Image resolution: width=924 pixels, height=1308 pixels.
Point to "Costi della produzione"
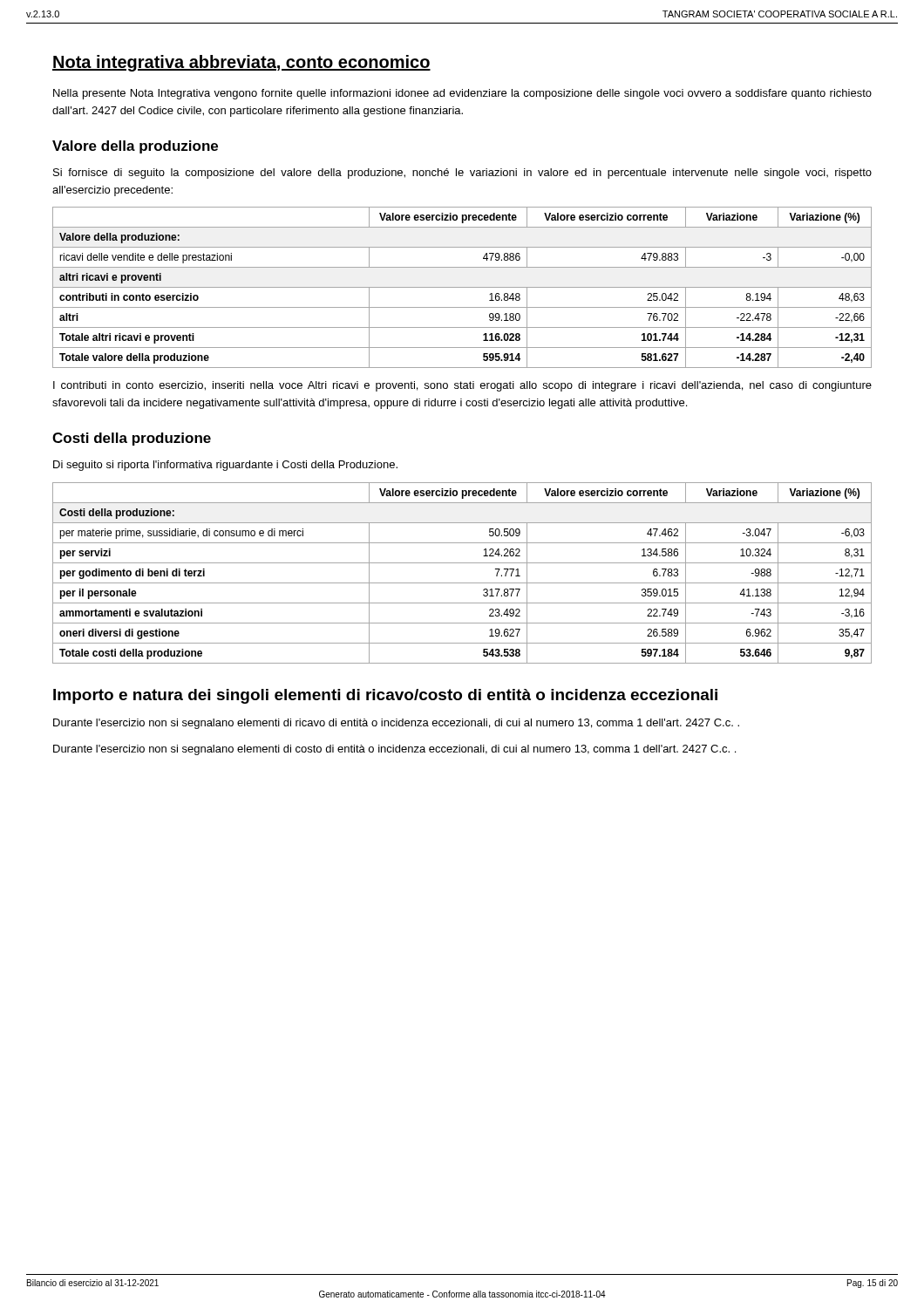click(x=132, y=438)
